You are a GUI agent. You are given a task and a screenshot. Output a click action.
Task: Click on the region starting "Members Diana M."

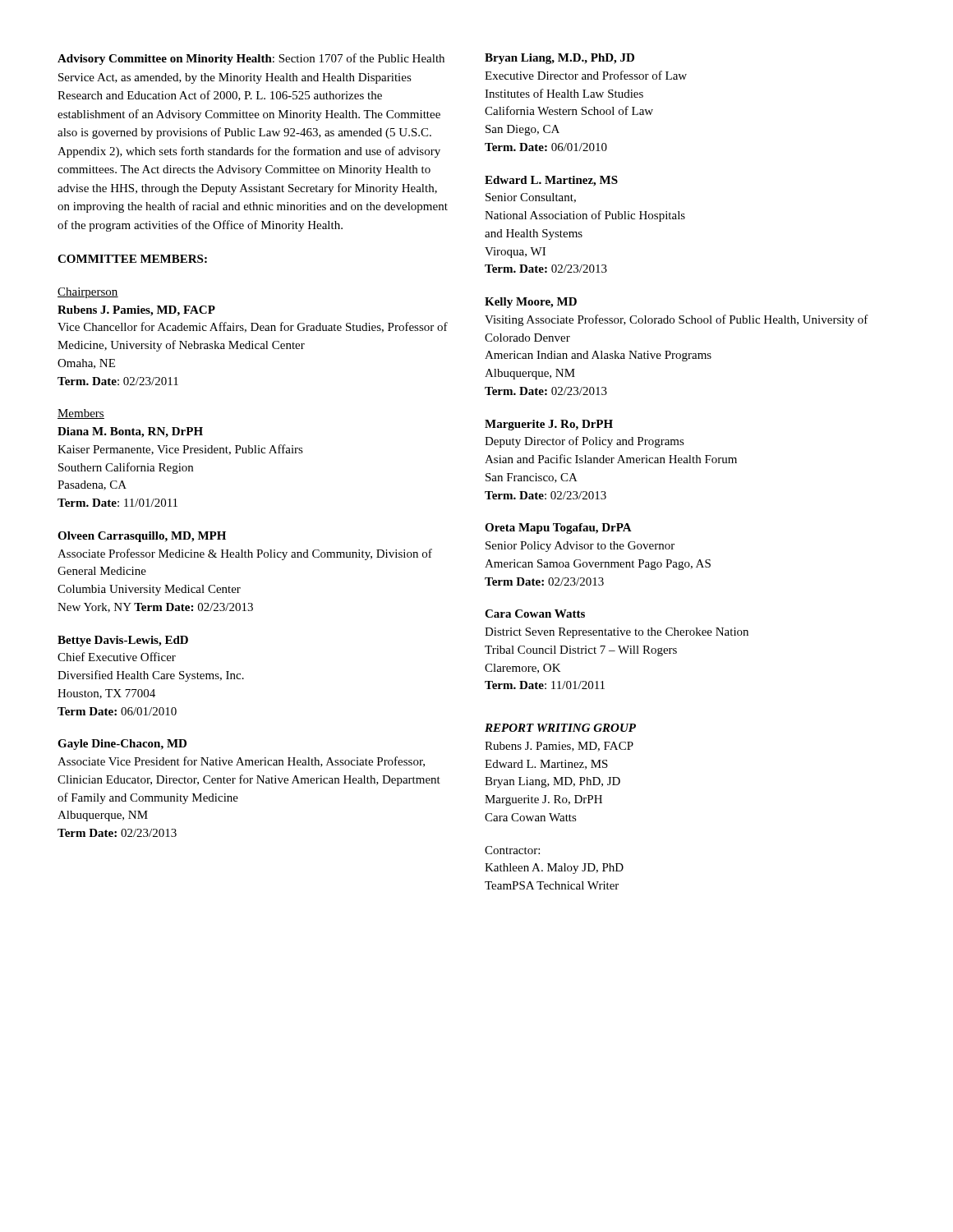(x=255, y=459)
